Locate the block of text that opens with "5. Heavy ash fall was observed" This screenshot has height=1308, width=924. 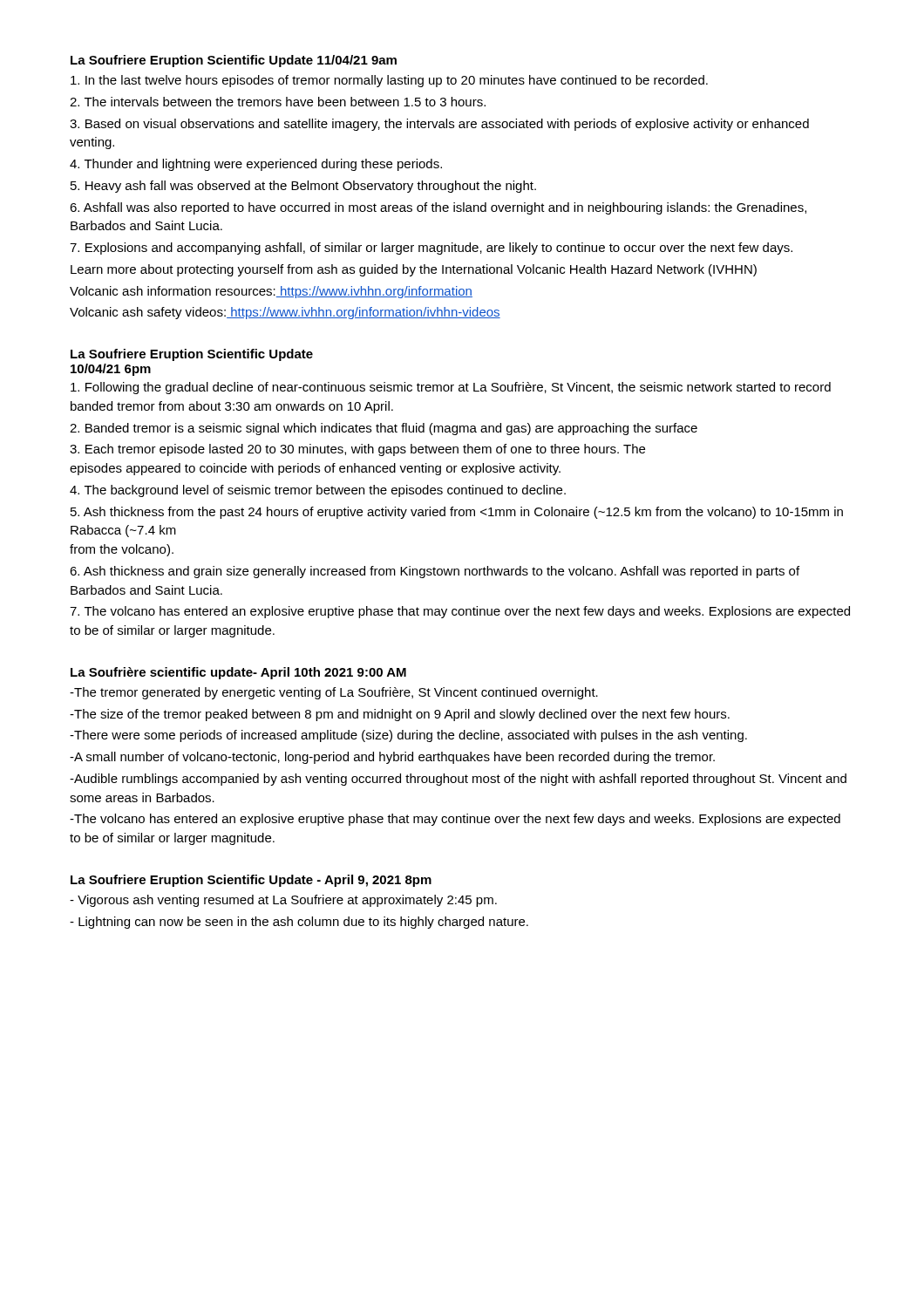point(303,185)
